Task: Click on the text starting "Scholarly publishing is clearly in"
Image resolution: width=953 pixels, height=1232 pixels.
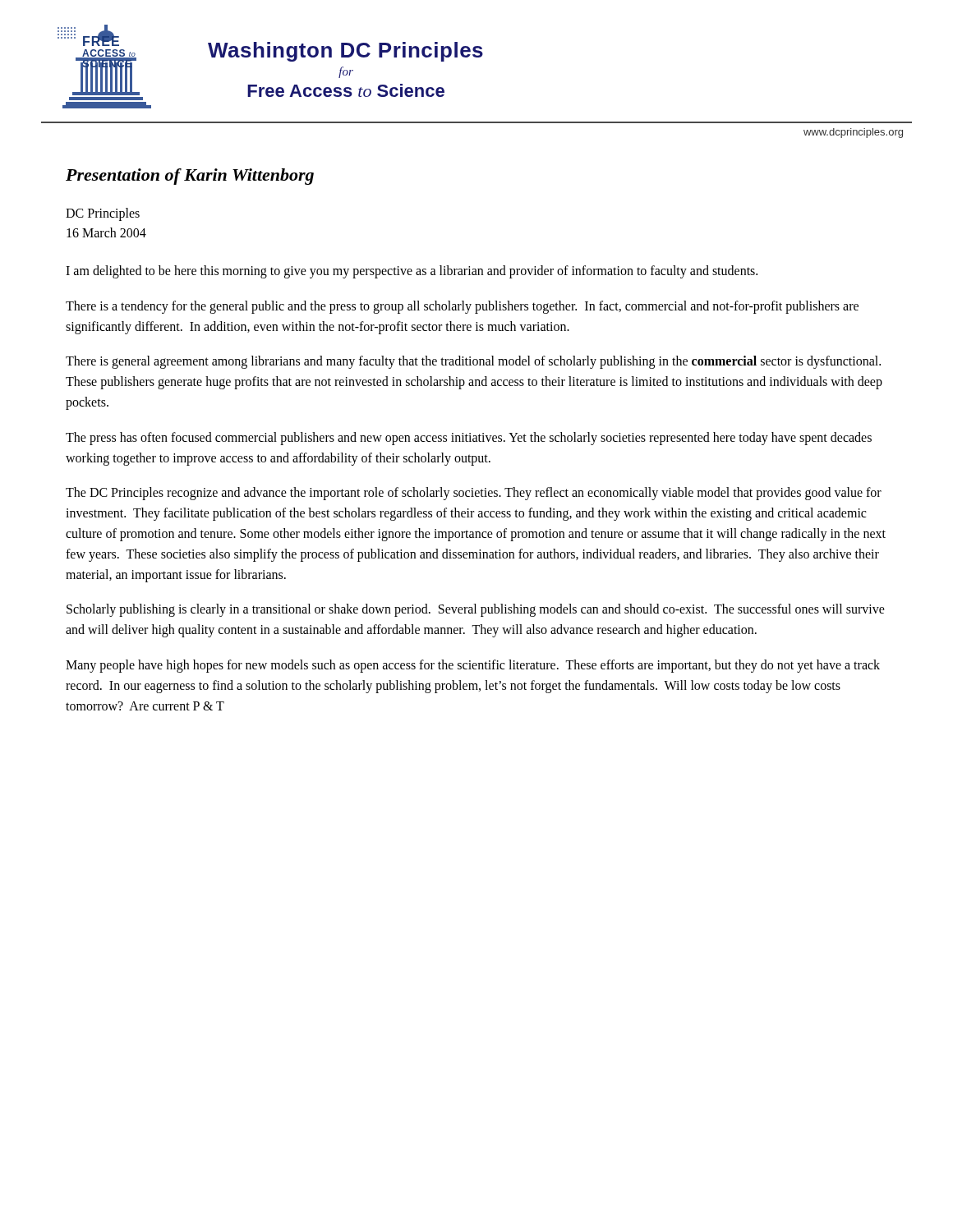Action: point(475,620)
